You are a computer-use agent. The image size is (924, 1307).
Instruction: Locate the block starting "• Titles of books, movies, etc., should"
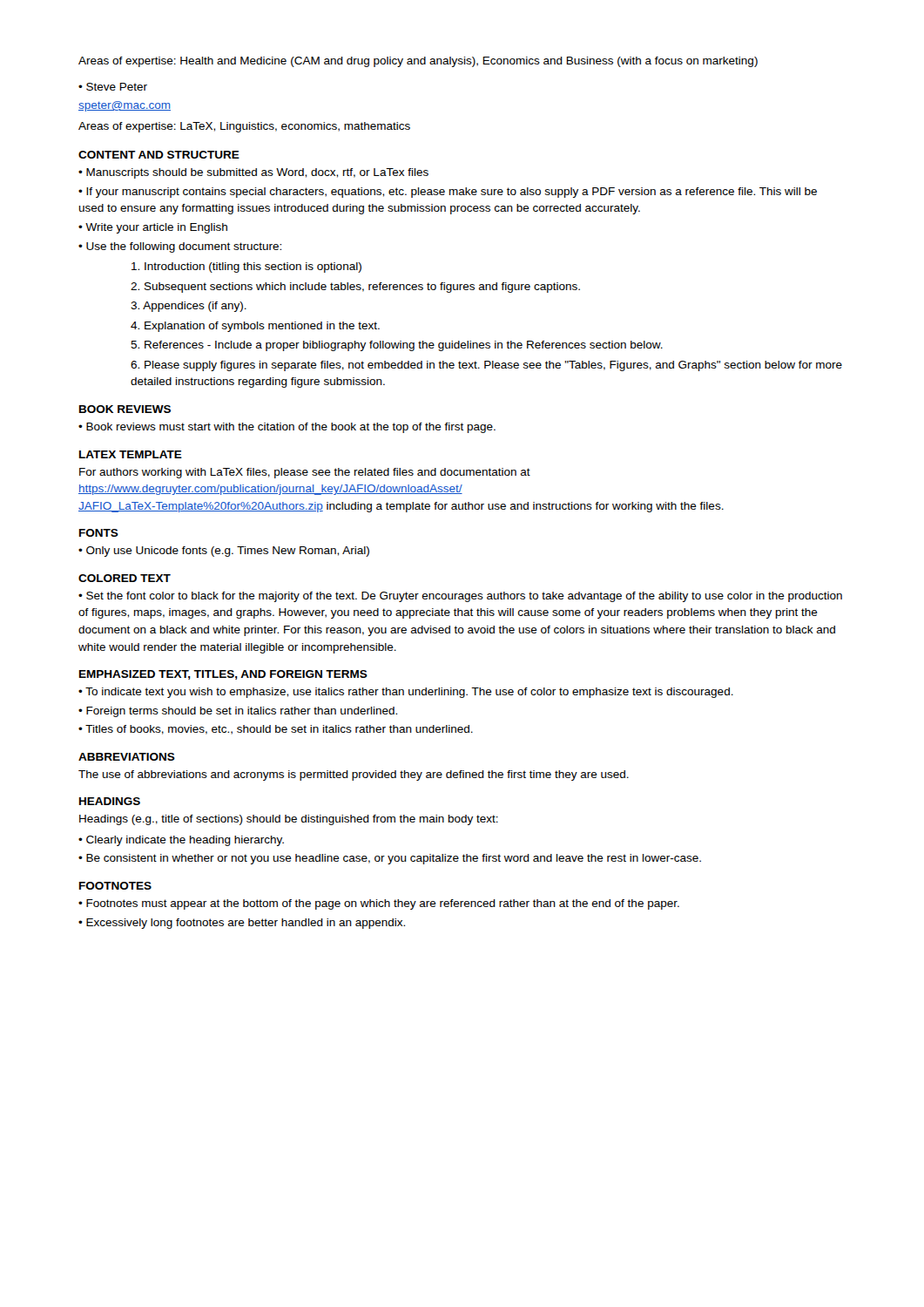click(x=276, y=729)
